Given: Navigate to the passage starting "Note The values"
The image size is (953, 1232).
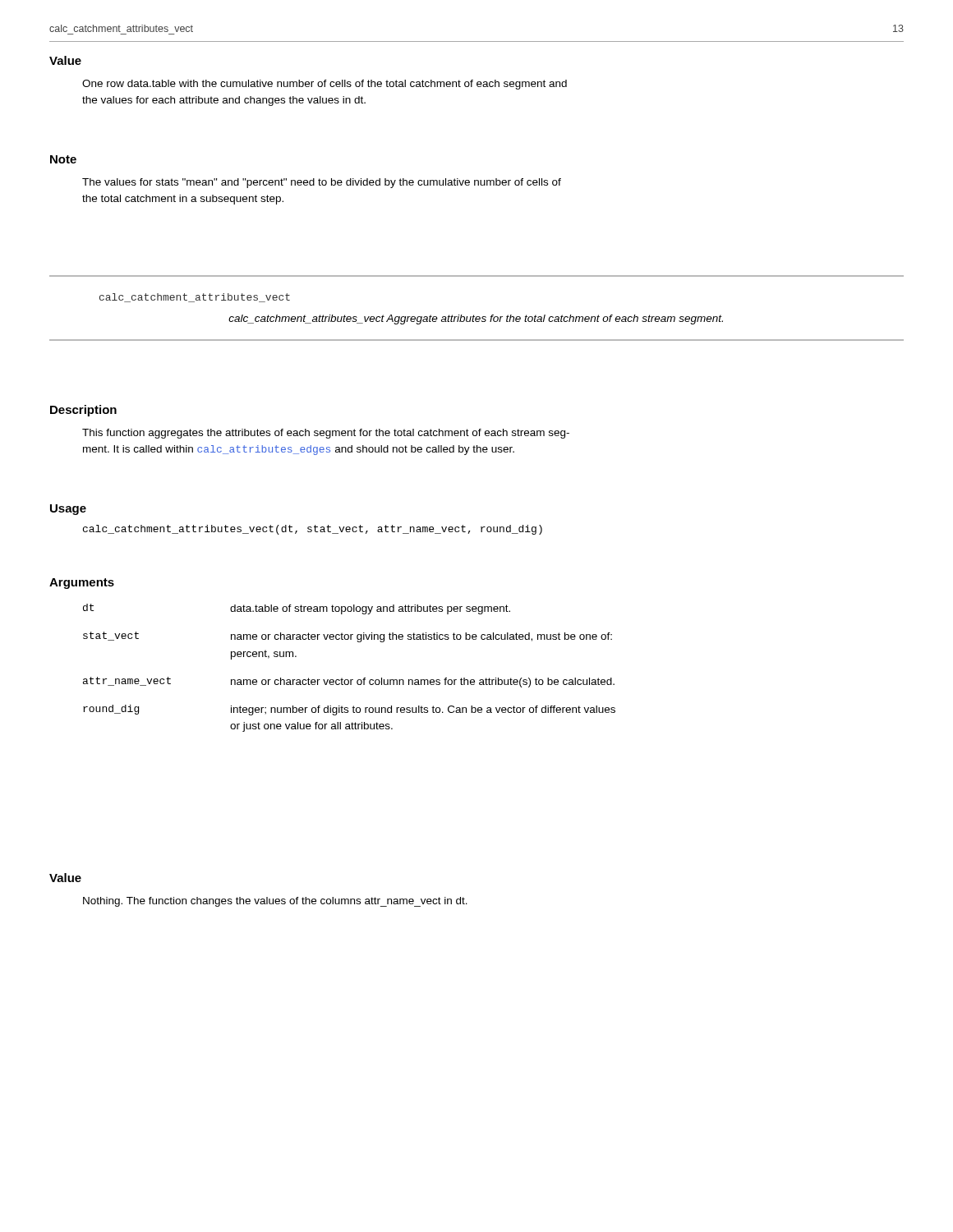Looking at the screenshot, I should point(305,180).
